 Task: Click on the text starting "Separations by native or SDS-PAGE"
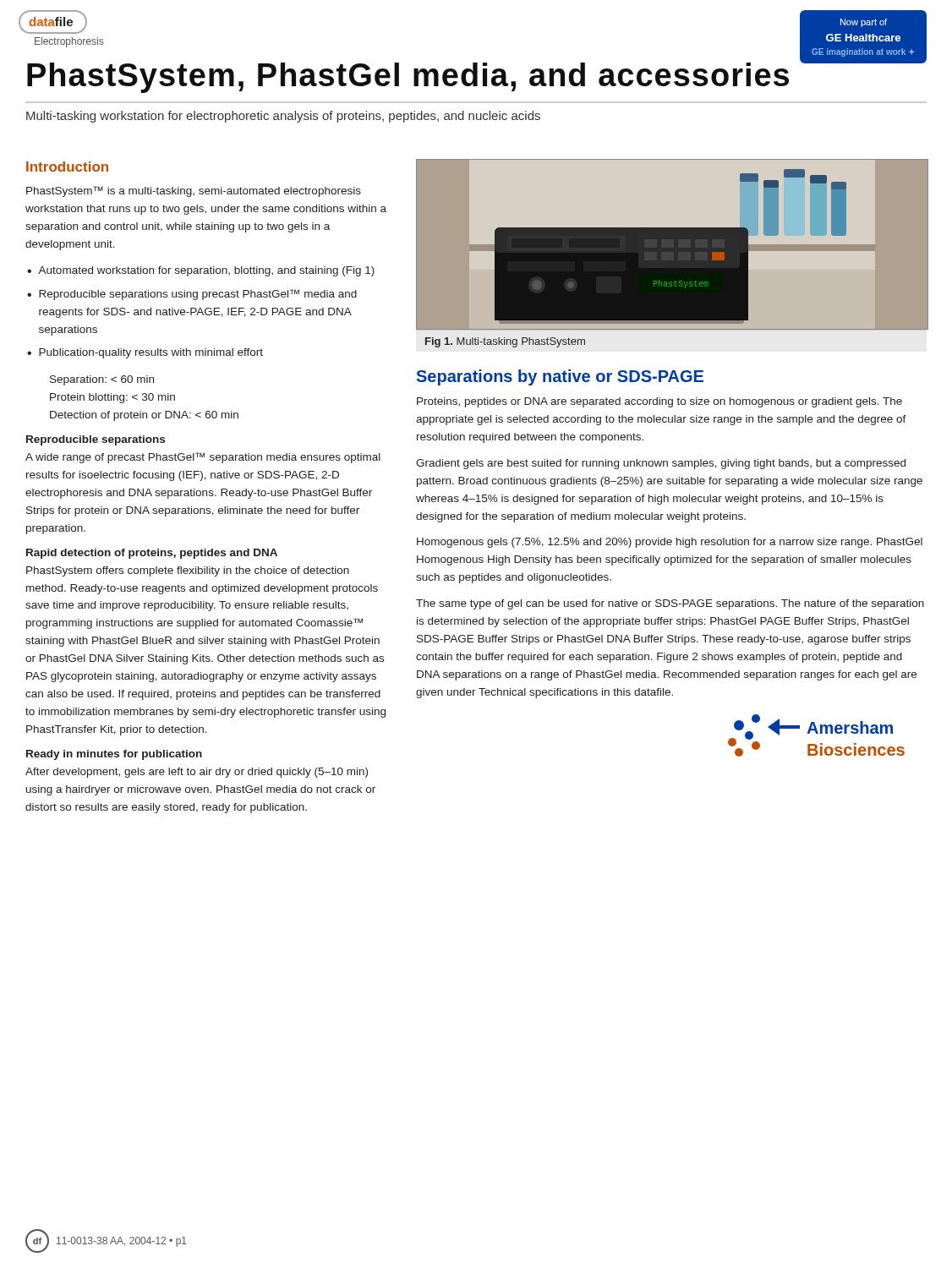[560, 376]
